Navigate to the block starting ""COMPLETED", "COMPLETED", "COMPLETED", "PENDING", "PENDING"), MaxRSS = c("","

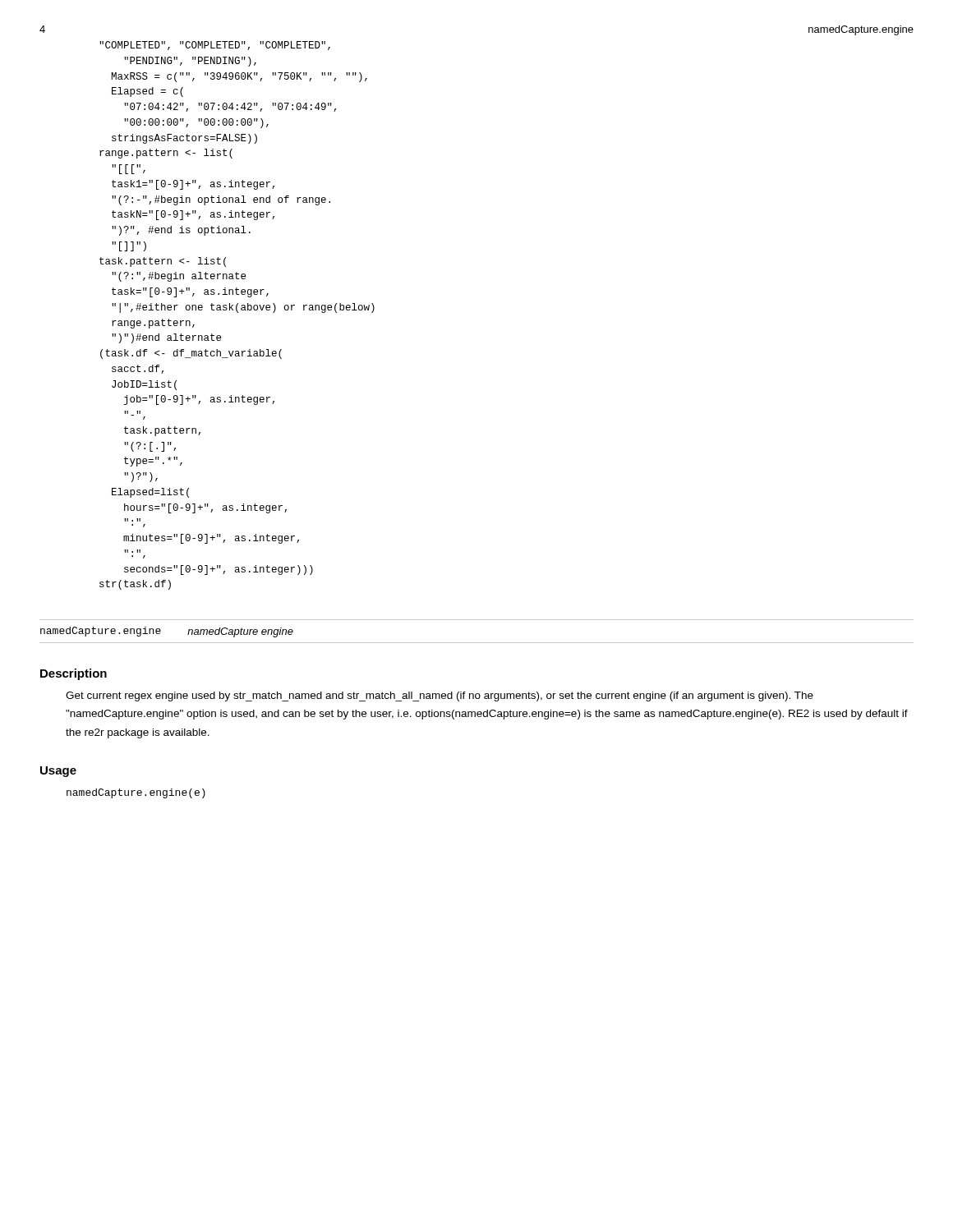[215, 46]
